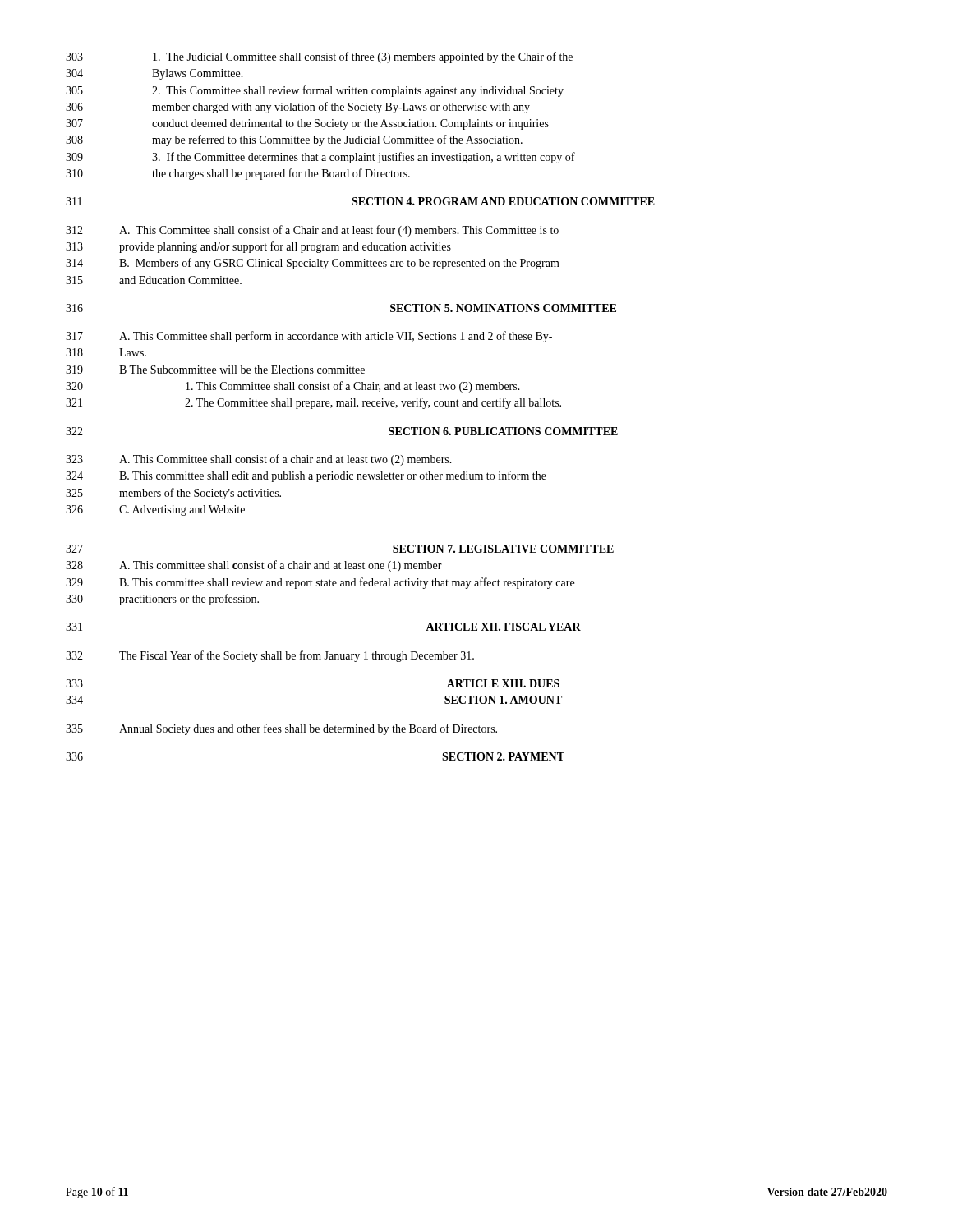Image resolution: width=953 pixels, height=1232 pixels.
Task: Find the block starting "317318 A. This Committee shall perform in accordance"
Action: [476, 345]
